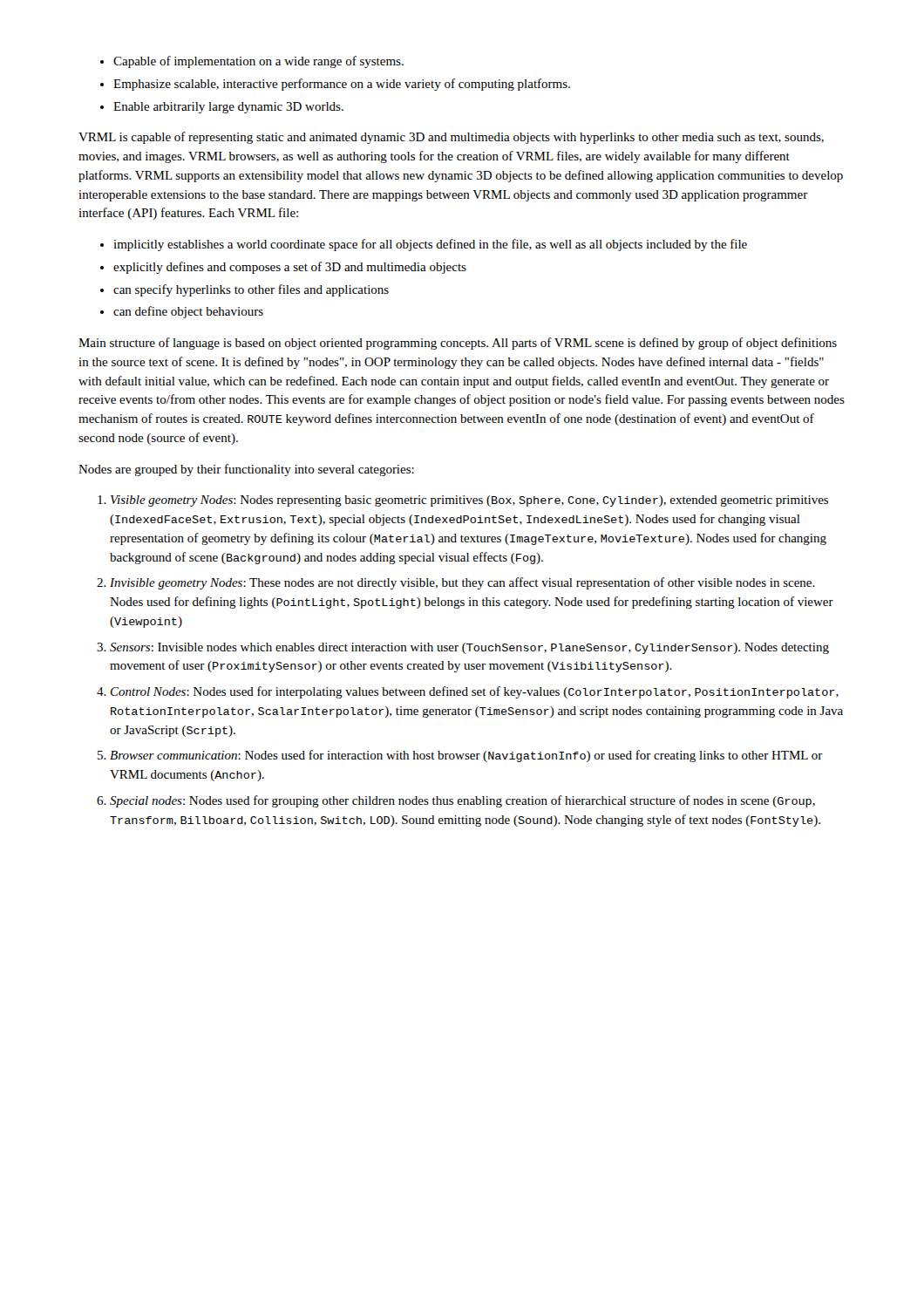This screenshot has width=924, height=1308.
Task: Click on the list item containing "Visible geometry Nodes: Nodes representing basic geometric"
Action: pos(462,660)
